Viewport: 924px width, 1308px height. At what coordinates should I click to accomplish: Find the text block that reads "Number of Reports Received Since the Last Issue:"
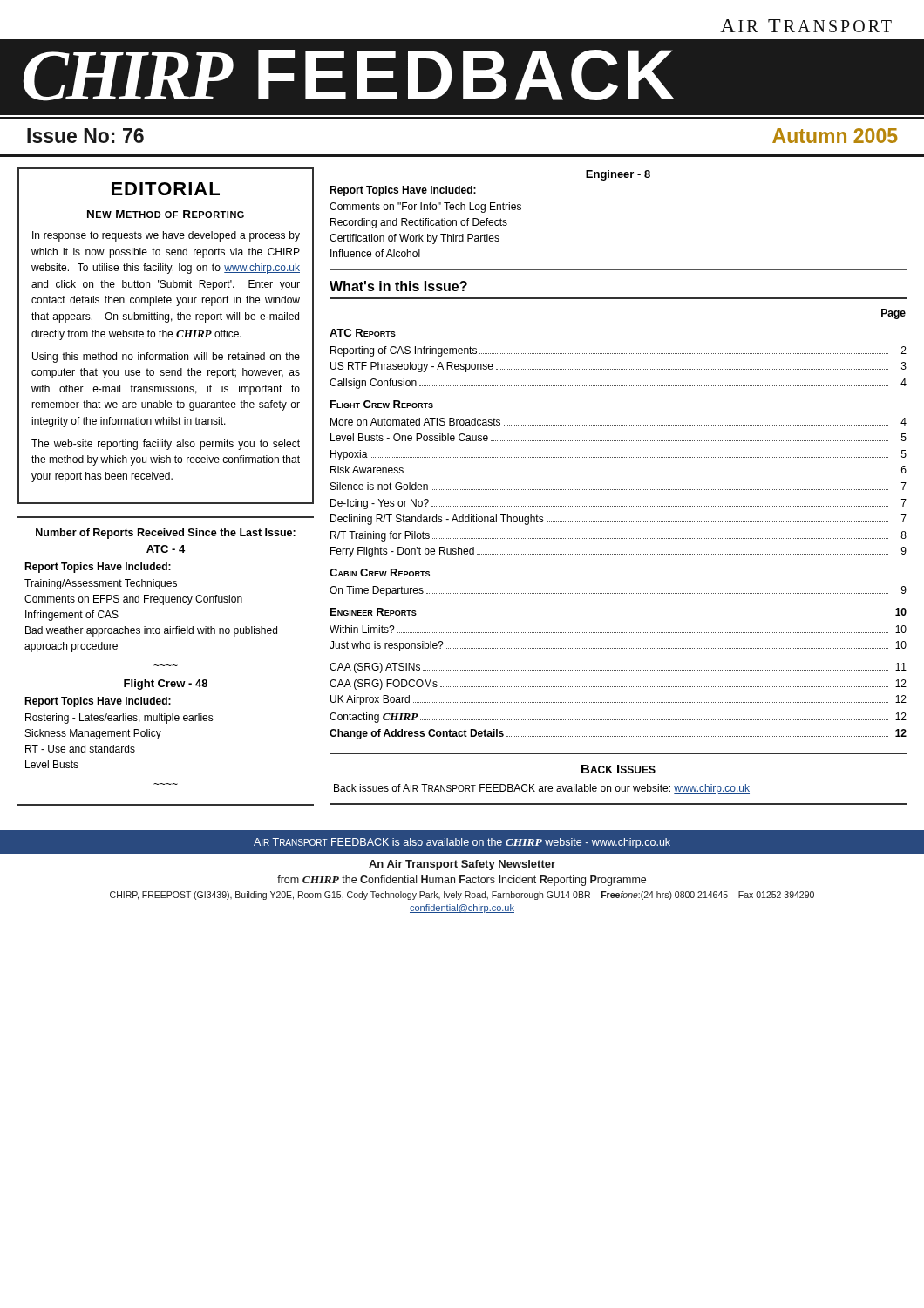(x=166, y=659)
